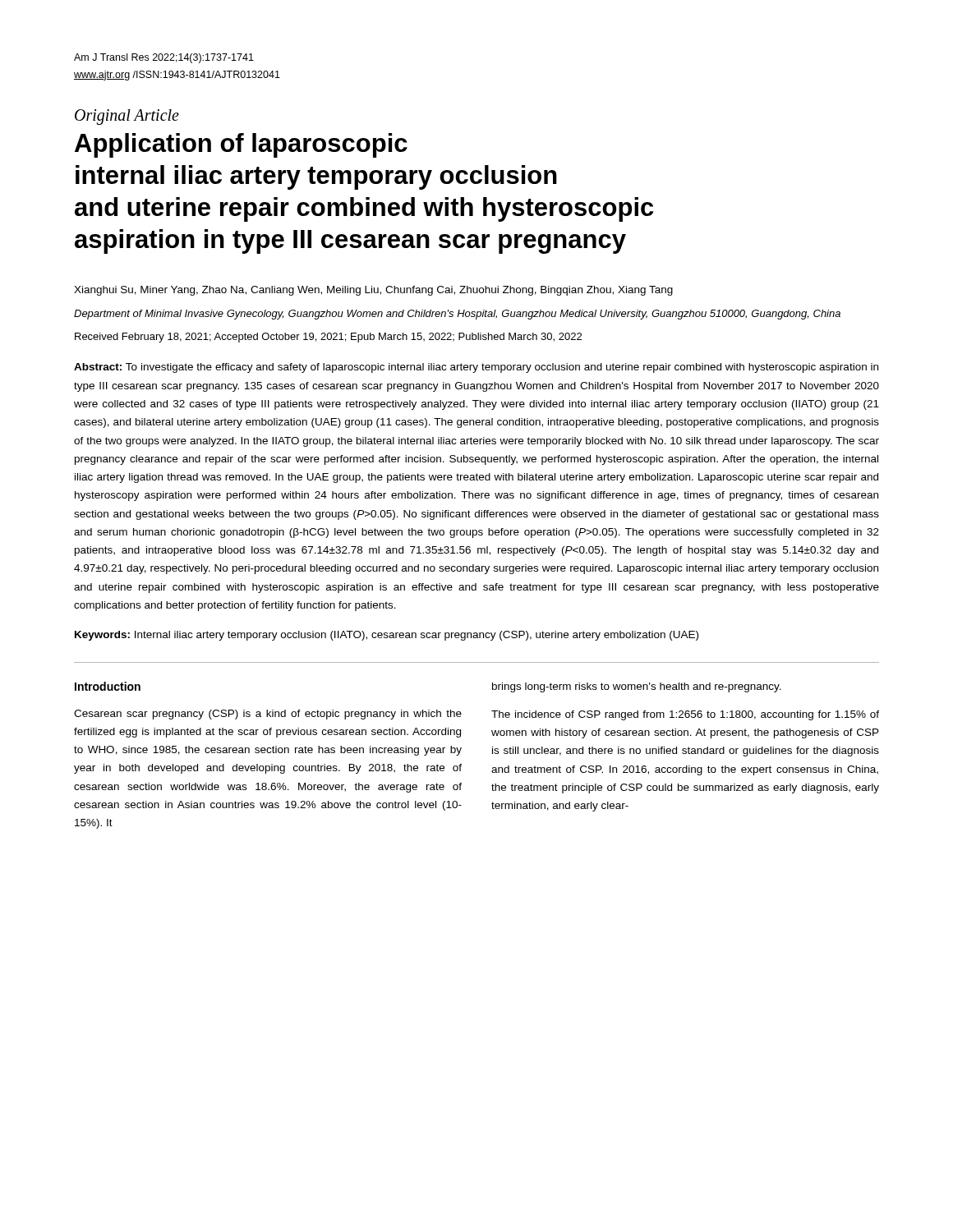Viewport: 953px width, 1232px height.
Task: Navigate to the region starting "Department of Minimal"
Action: tap(457, 313)
